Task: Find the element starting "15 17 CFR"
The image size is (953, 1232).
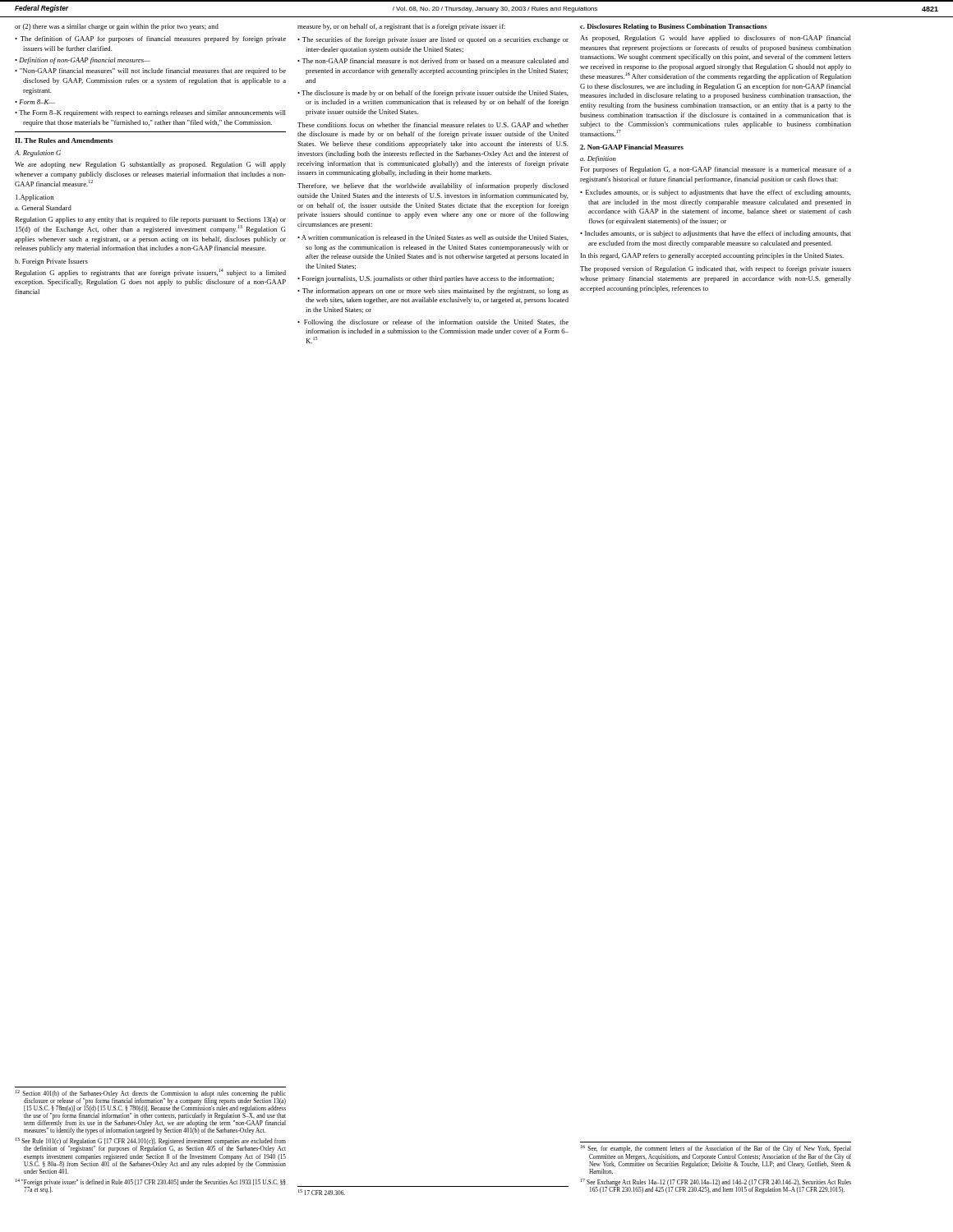Action: [x=321, y=1193]
